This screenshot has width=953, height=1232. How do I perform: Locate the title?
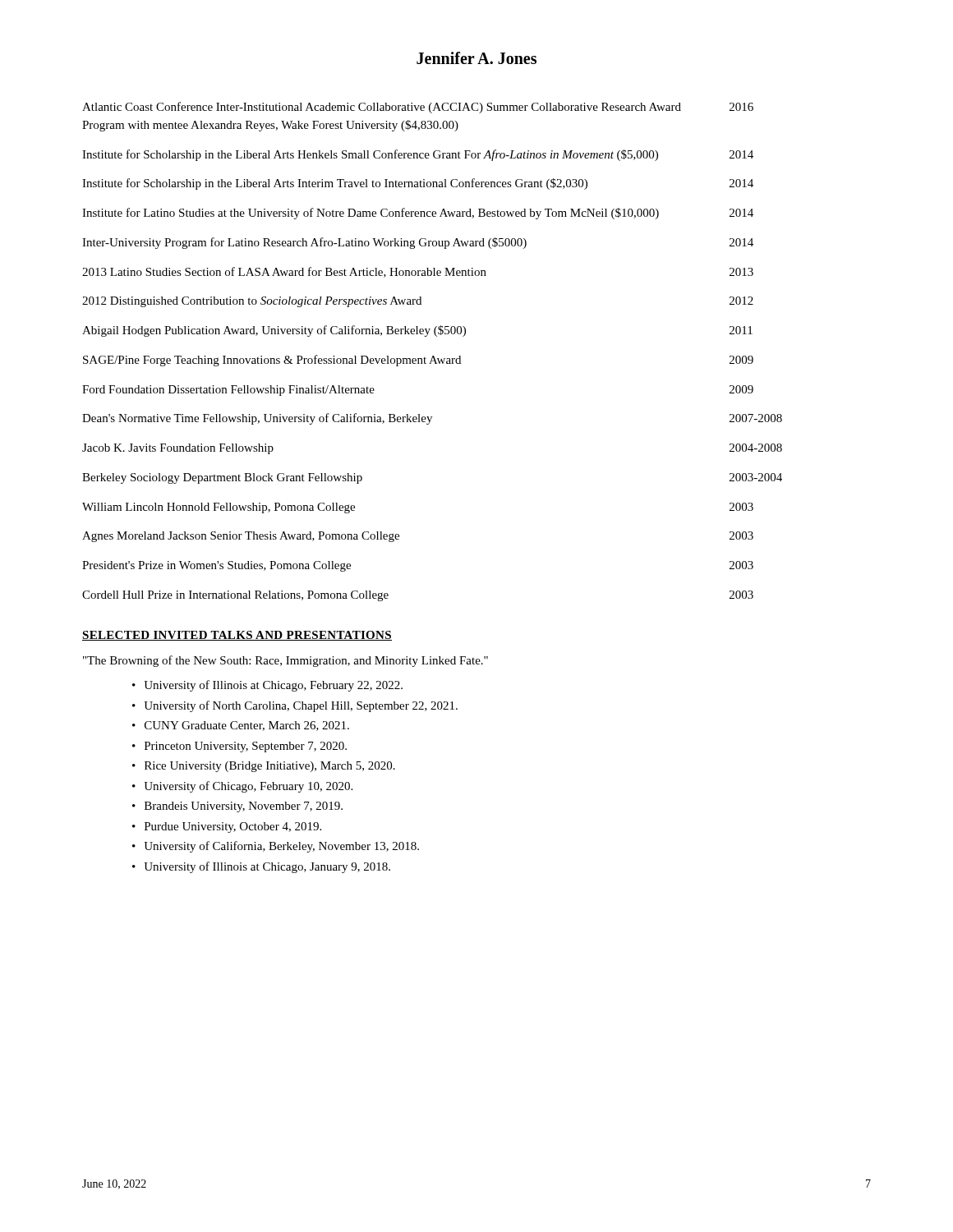[476, 58]
